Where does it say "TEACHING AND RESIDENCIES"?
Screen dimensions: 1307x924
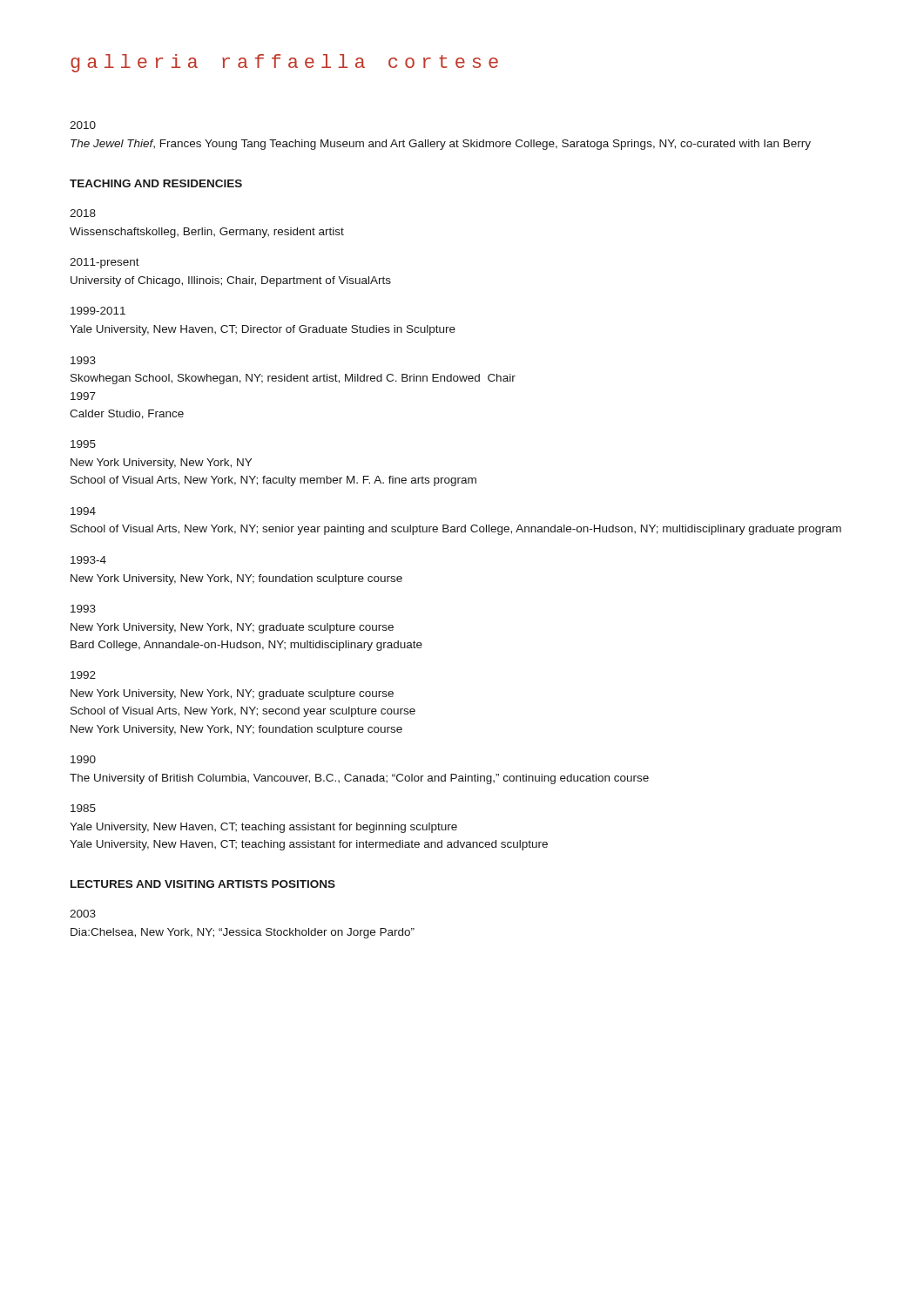tap(156, 183)
